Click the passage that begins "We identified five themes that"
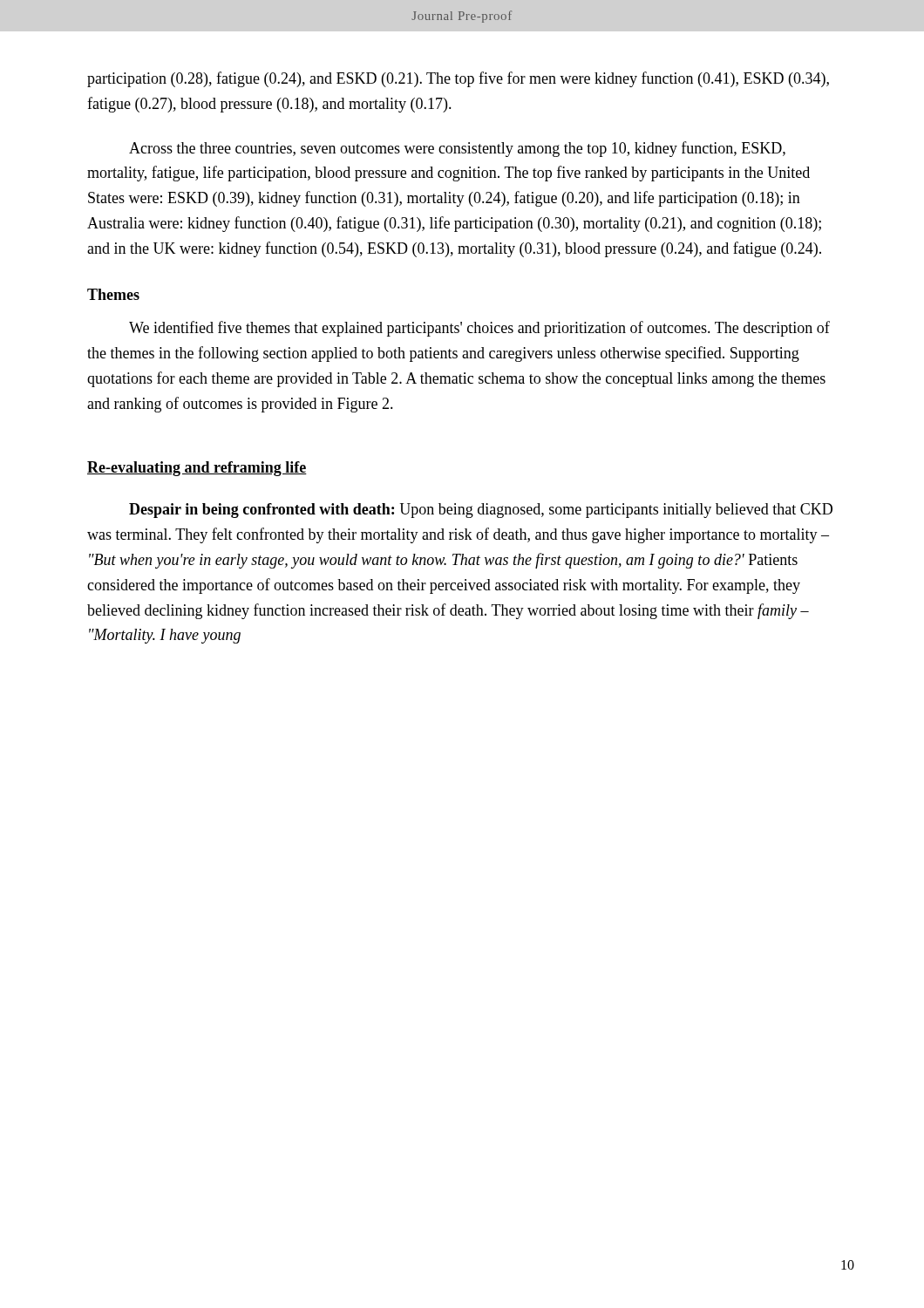The height and width of the screenshot is (1308, 924). point(462,366)
